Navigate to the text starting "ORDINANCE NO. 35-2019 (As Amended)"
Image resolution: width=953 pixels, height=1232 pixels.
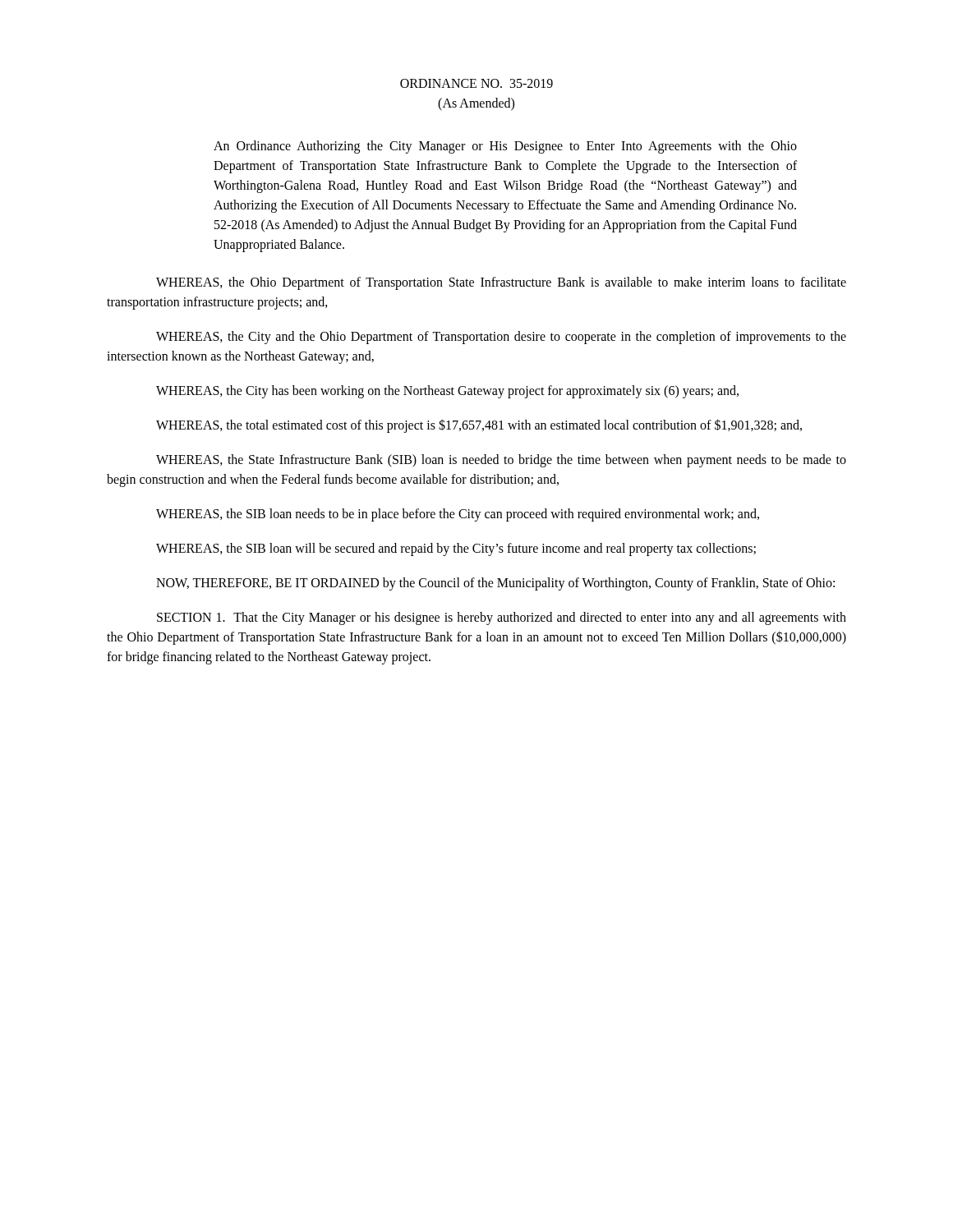[x=476, y=93]
